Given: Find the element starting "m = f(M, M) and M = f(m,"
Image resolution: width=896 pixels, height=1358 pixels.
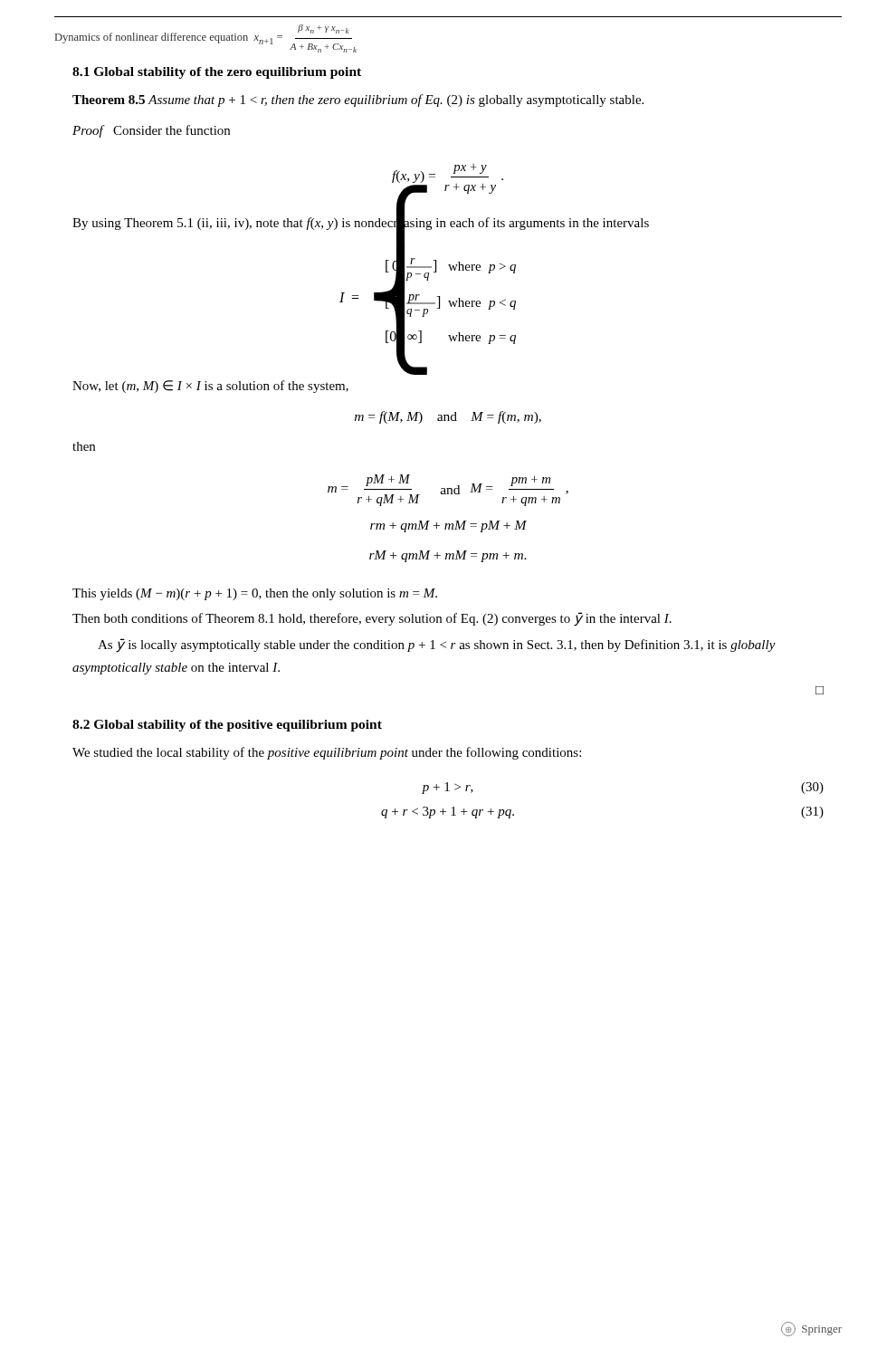Looking at the screenshot, I should 448,416.
